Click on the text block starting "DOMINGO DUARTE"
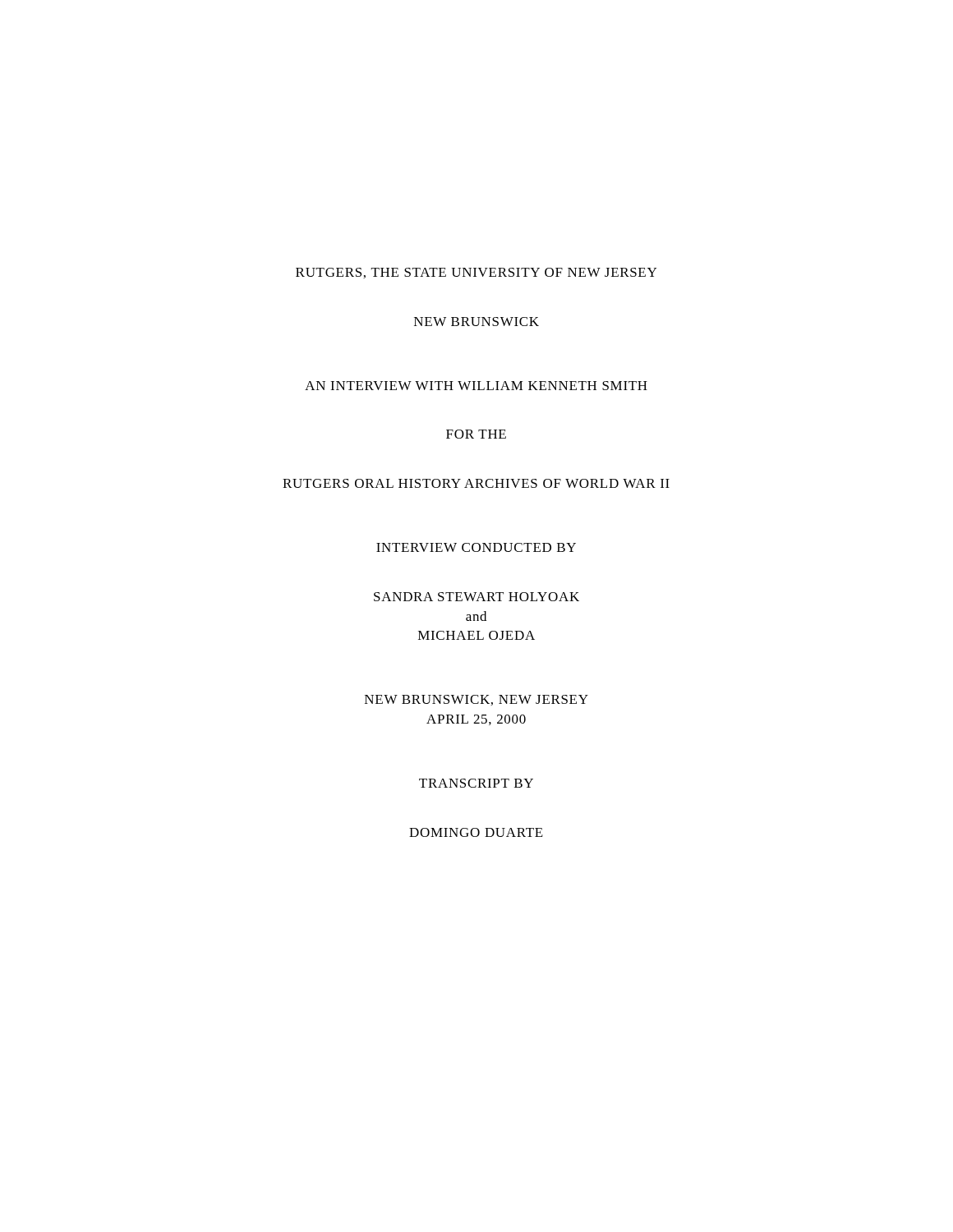953x1232 pixels. coord(476,832)
